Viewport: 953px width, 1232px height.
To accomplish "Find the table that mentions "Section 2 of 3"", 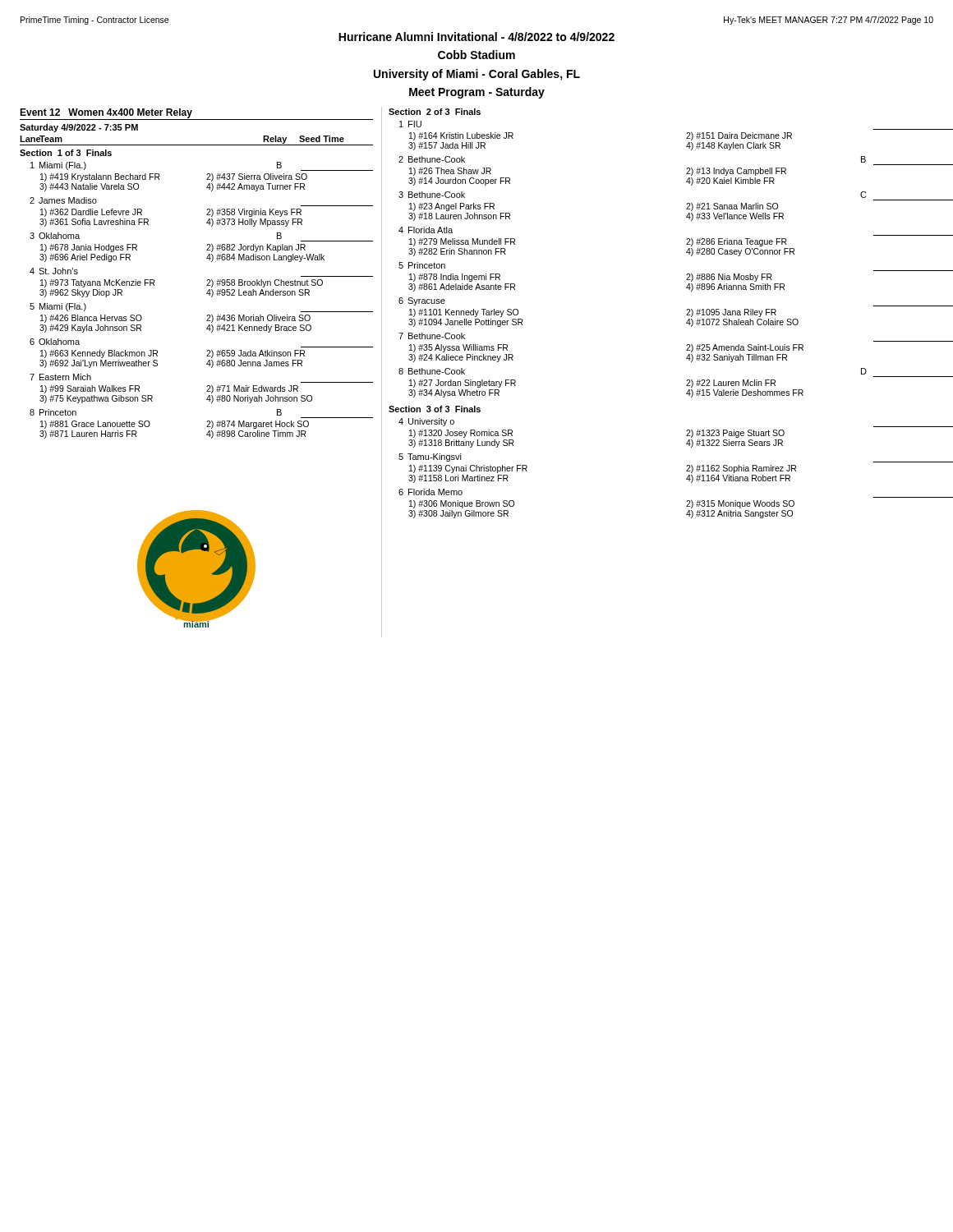I will (671, 312).
